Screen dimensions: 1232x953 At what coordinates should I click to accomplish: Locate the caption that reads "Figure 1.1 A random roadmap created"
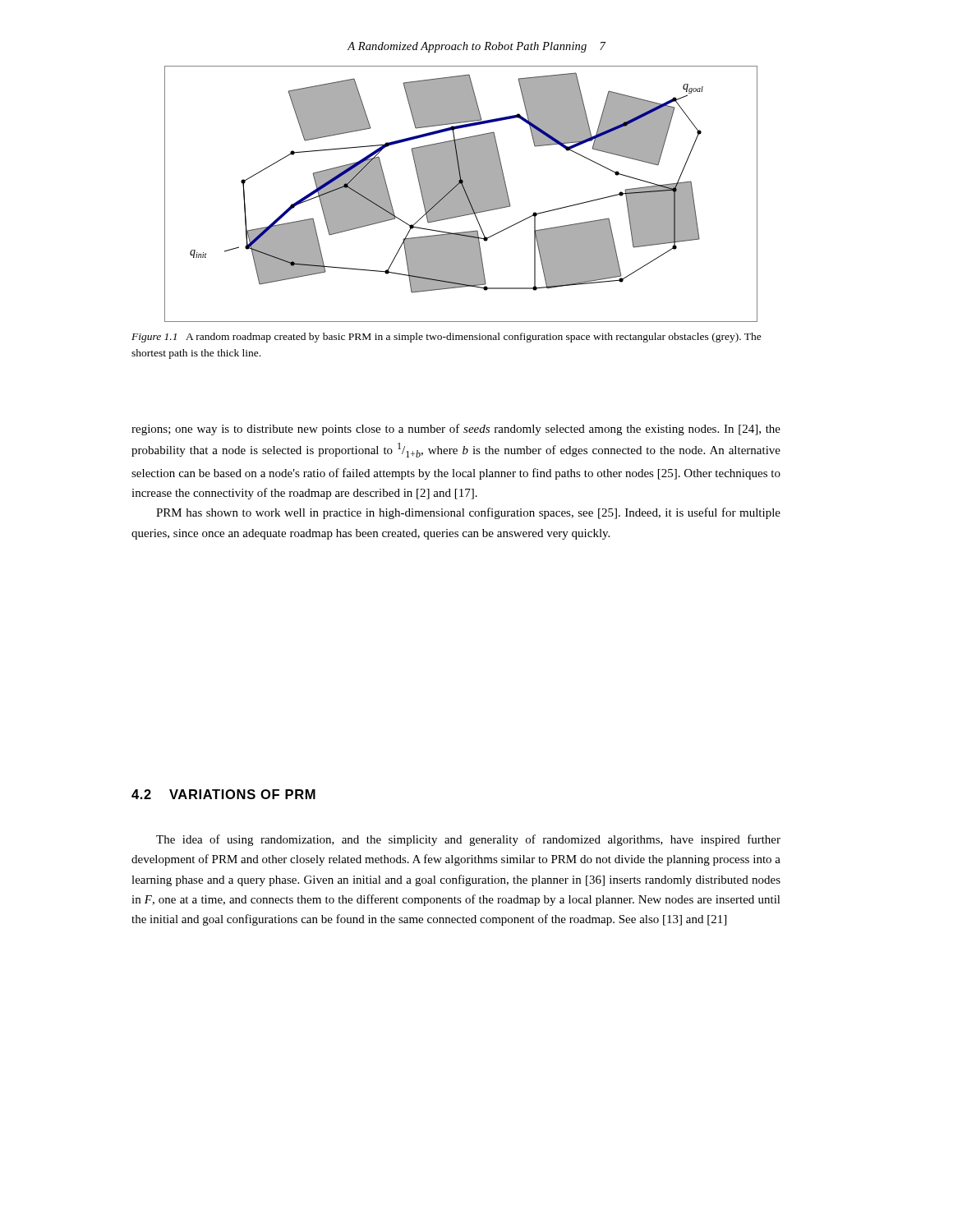coord(446,345)
